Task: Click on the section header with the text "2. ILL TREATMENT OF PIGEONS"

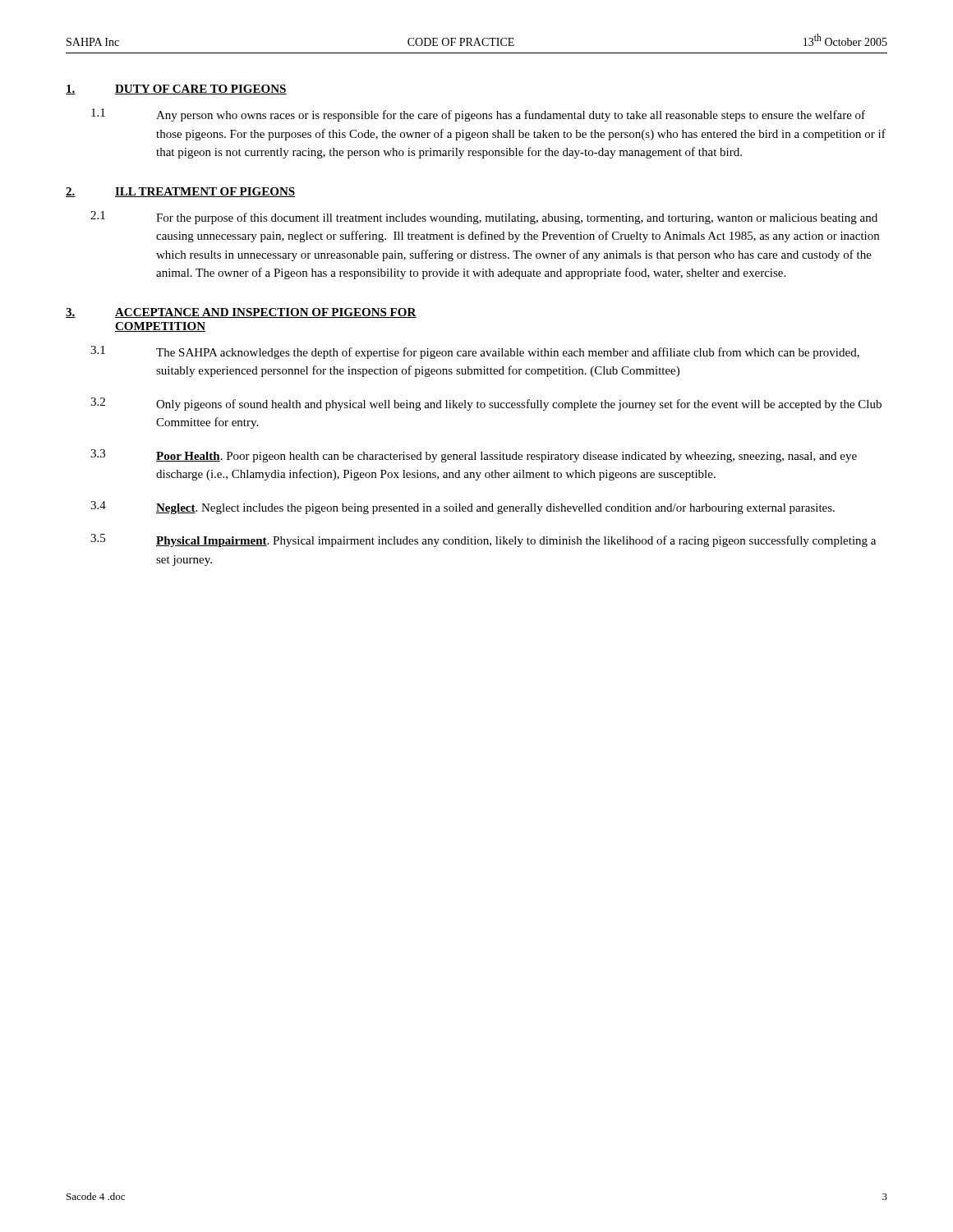Action: tap(180, 191)
